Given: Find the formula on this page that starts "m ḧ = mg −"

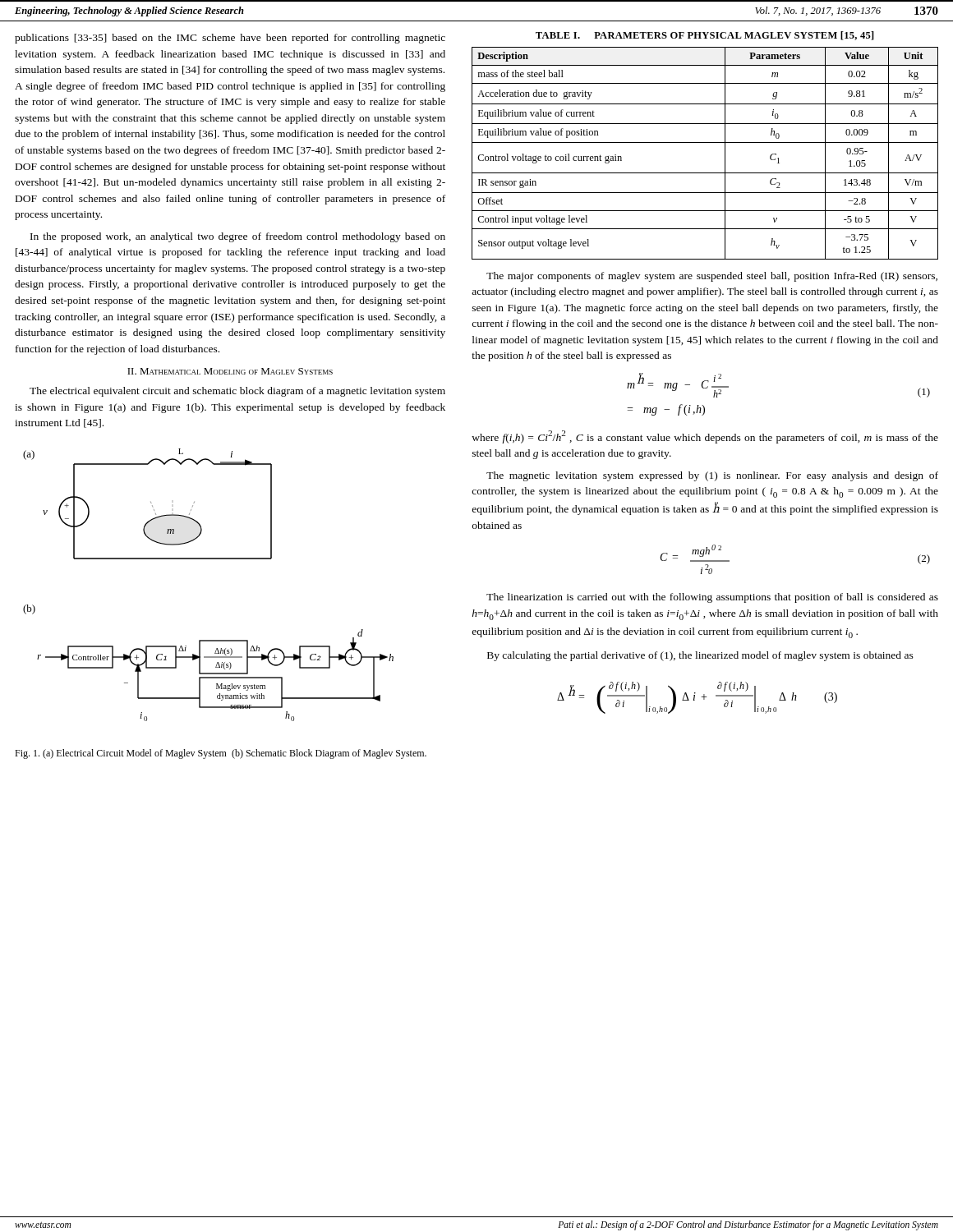Looking at the screenshot, I should click(x=640, y=383).
